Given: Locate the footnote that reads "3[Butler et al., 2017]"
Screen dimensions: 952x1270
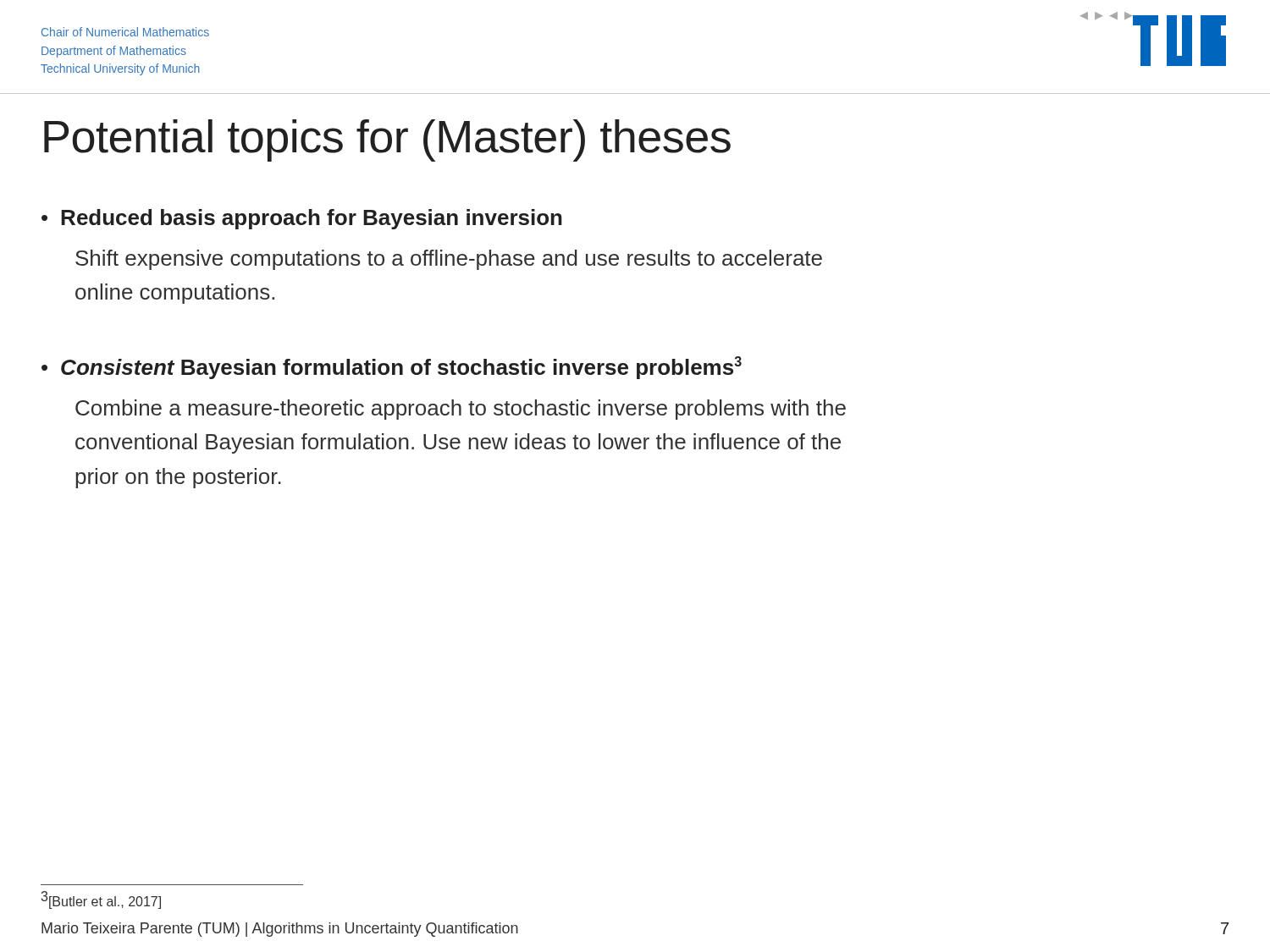Looking at the screenshot, I should coord(101,899).
